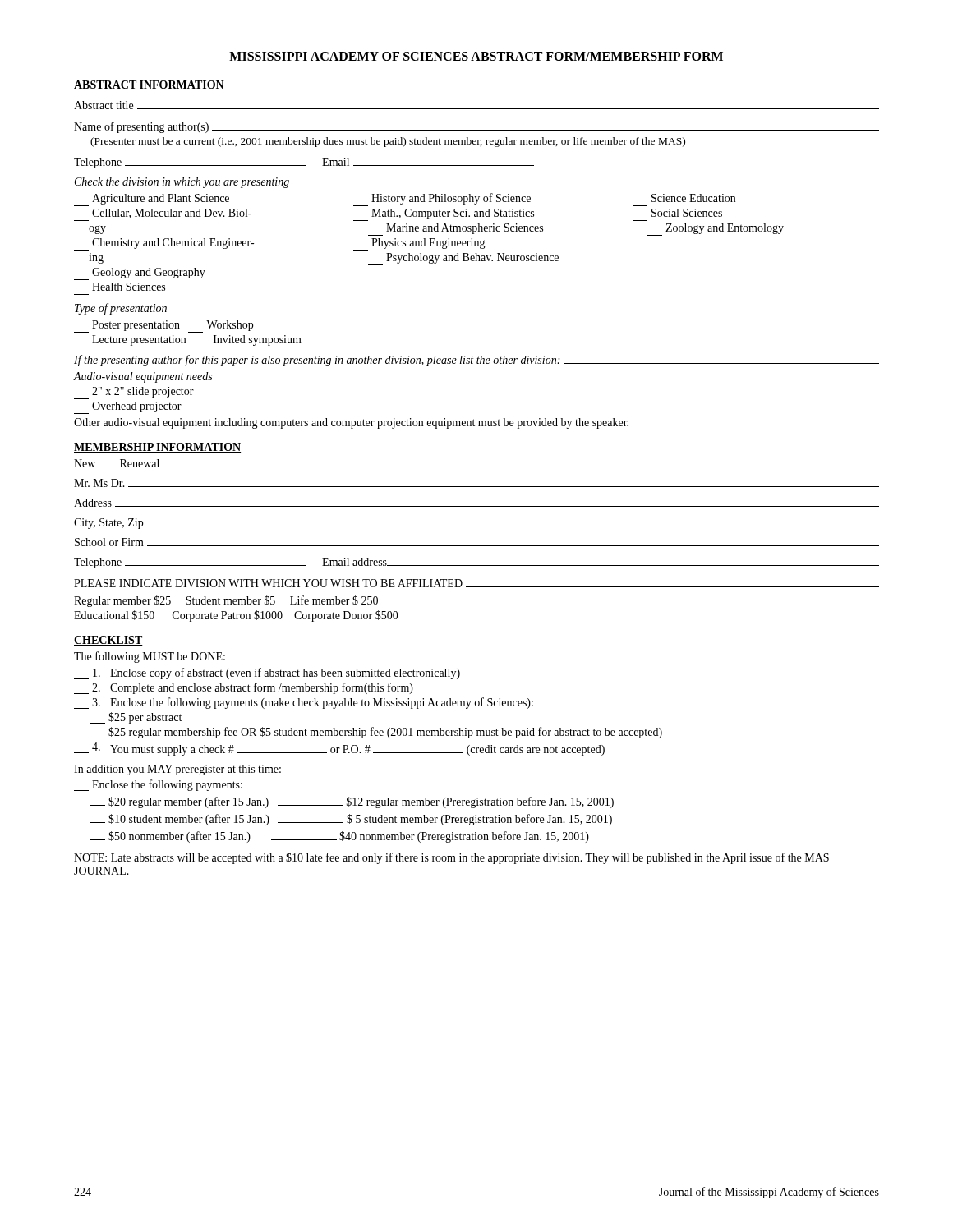Where does it say "ABSTRACT INFORMATION"?
Viewport: 953px width, 1232px height.
pos(149,85)
